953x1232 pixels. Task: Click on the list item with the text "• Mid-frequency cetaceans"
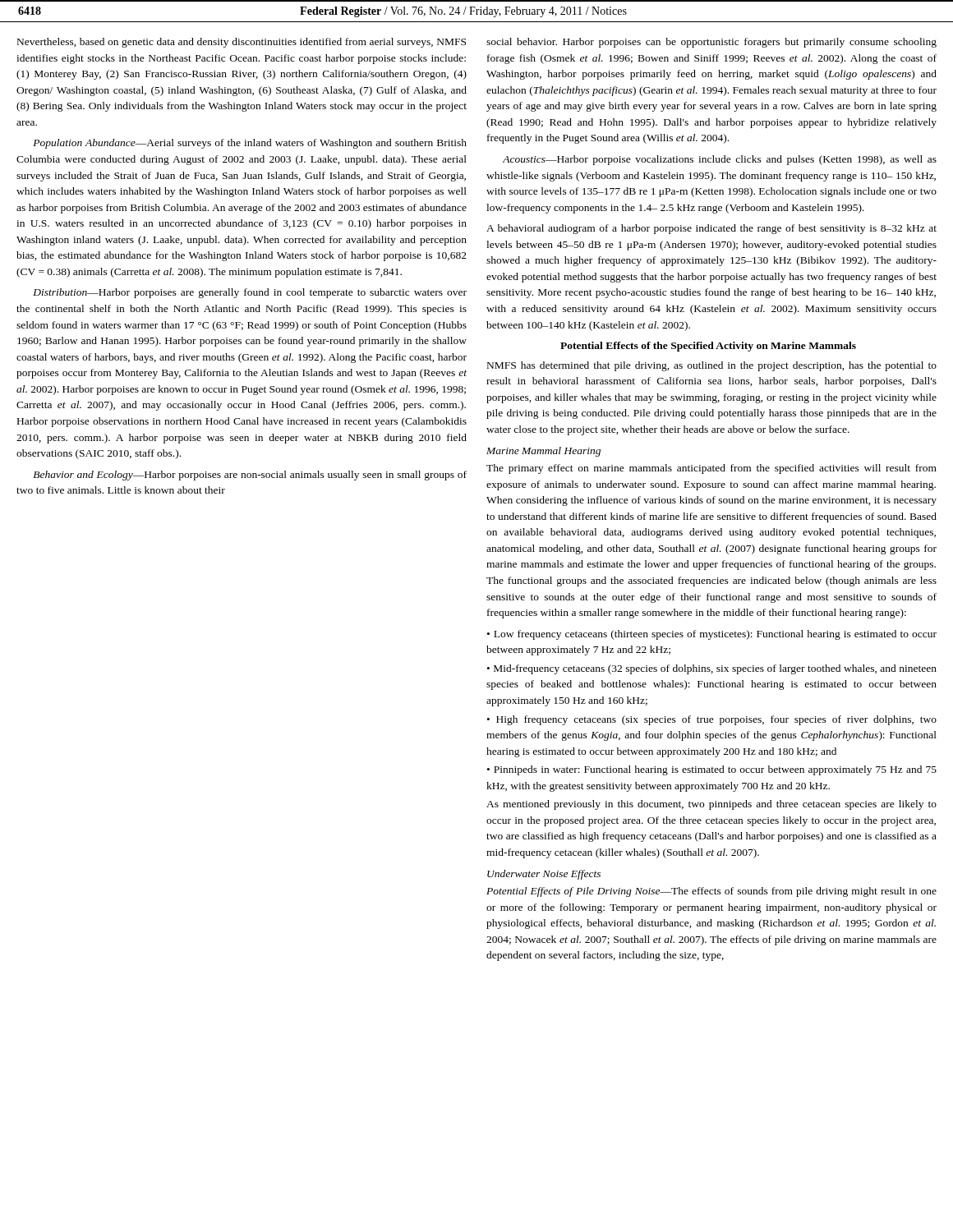(711, 684)
